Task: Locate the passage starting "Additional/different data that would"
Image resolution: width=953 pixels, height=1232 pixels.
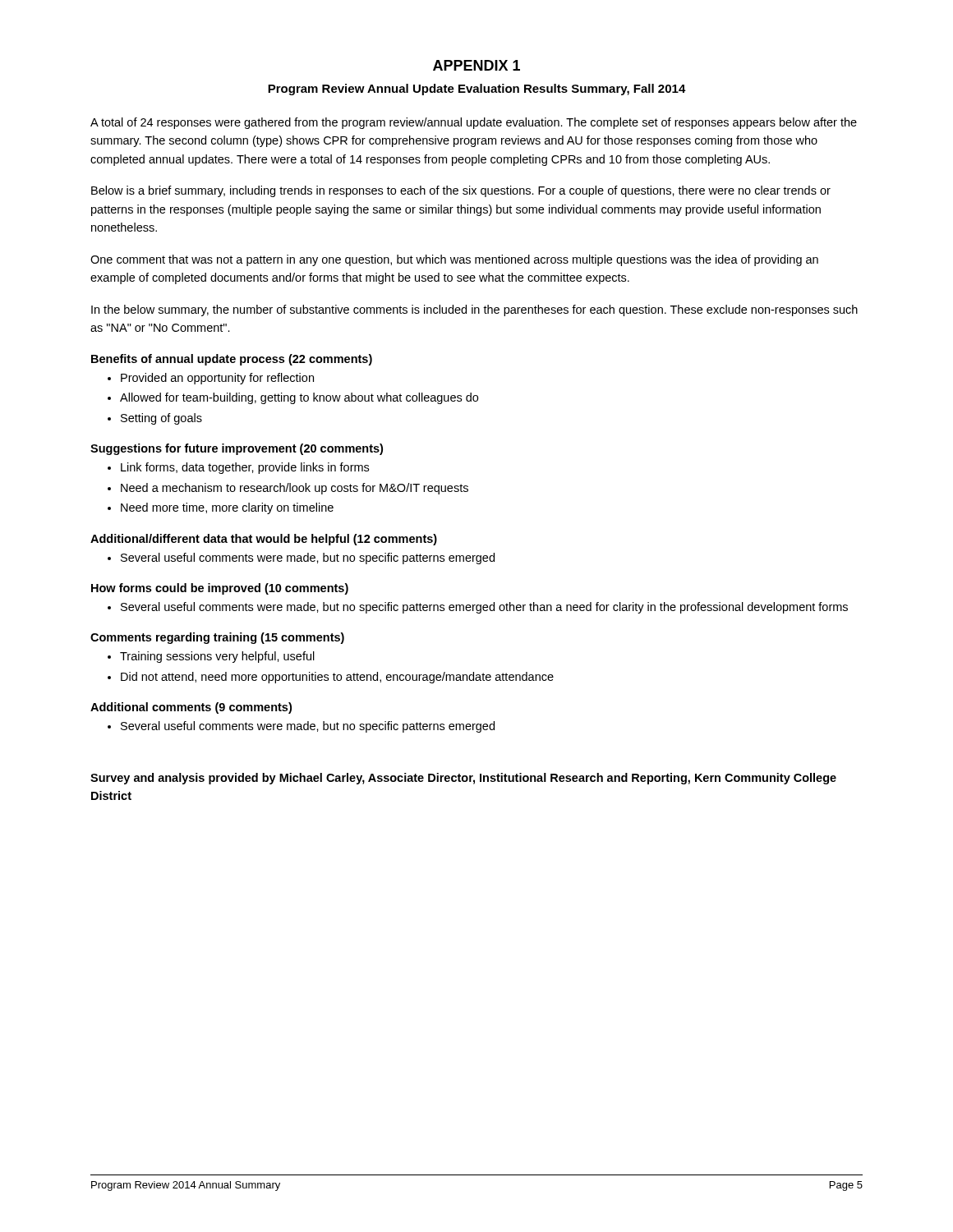Action: coord(264,538)
